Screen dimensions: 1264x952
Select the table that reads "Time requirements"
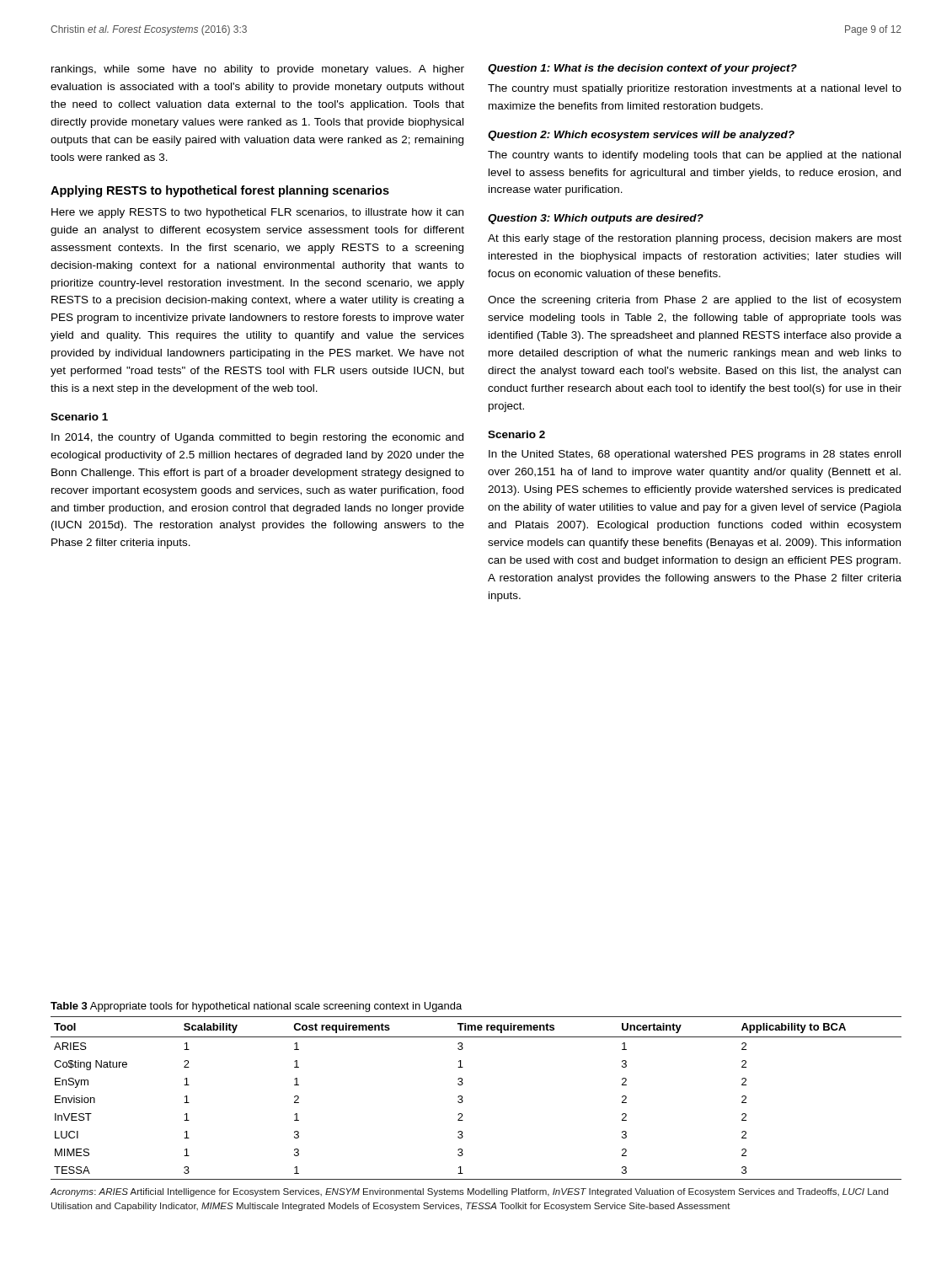(476, 1098)
